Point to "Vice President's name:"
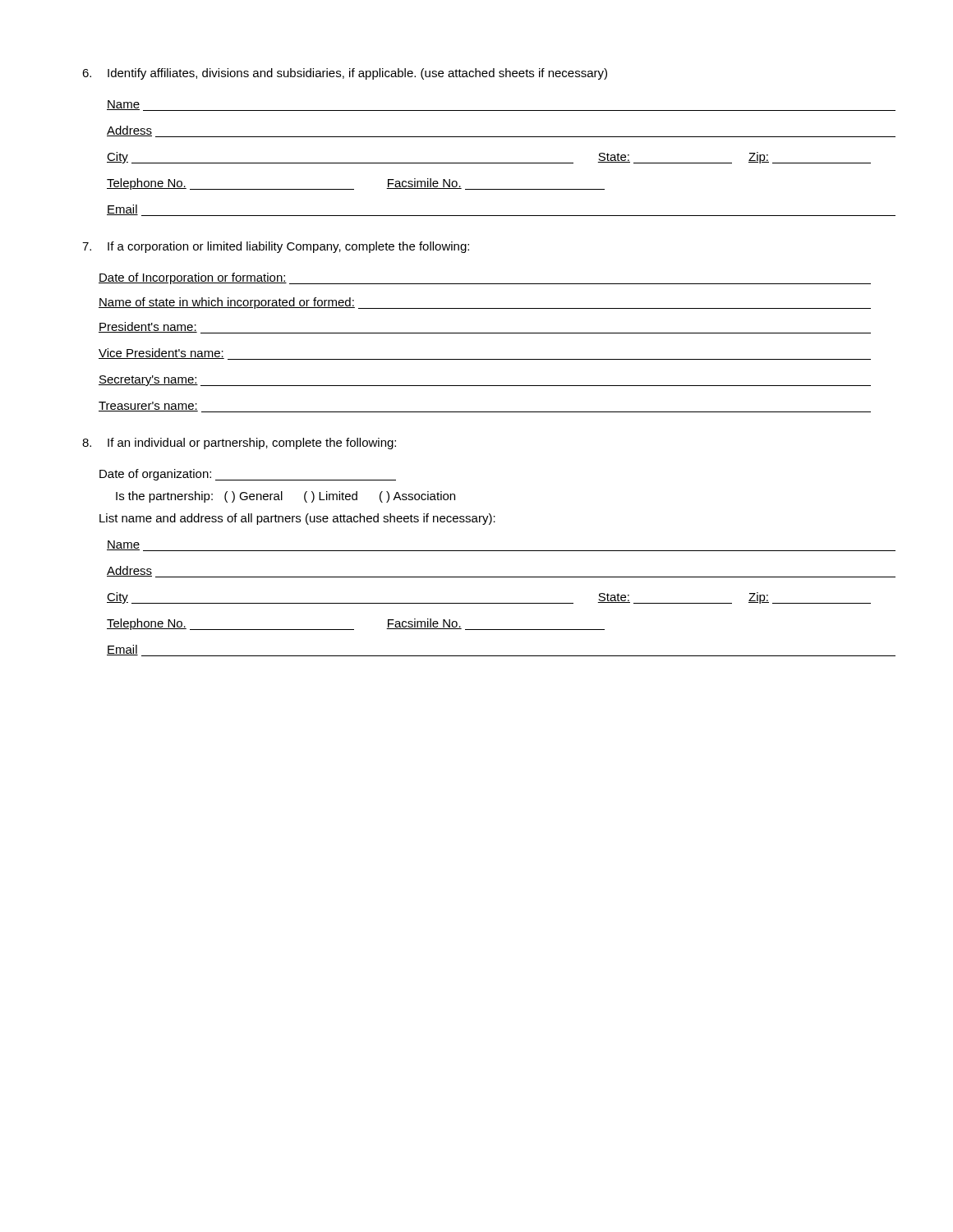 pyautogui.click(x=485, y=352)
